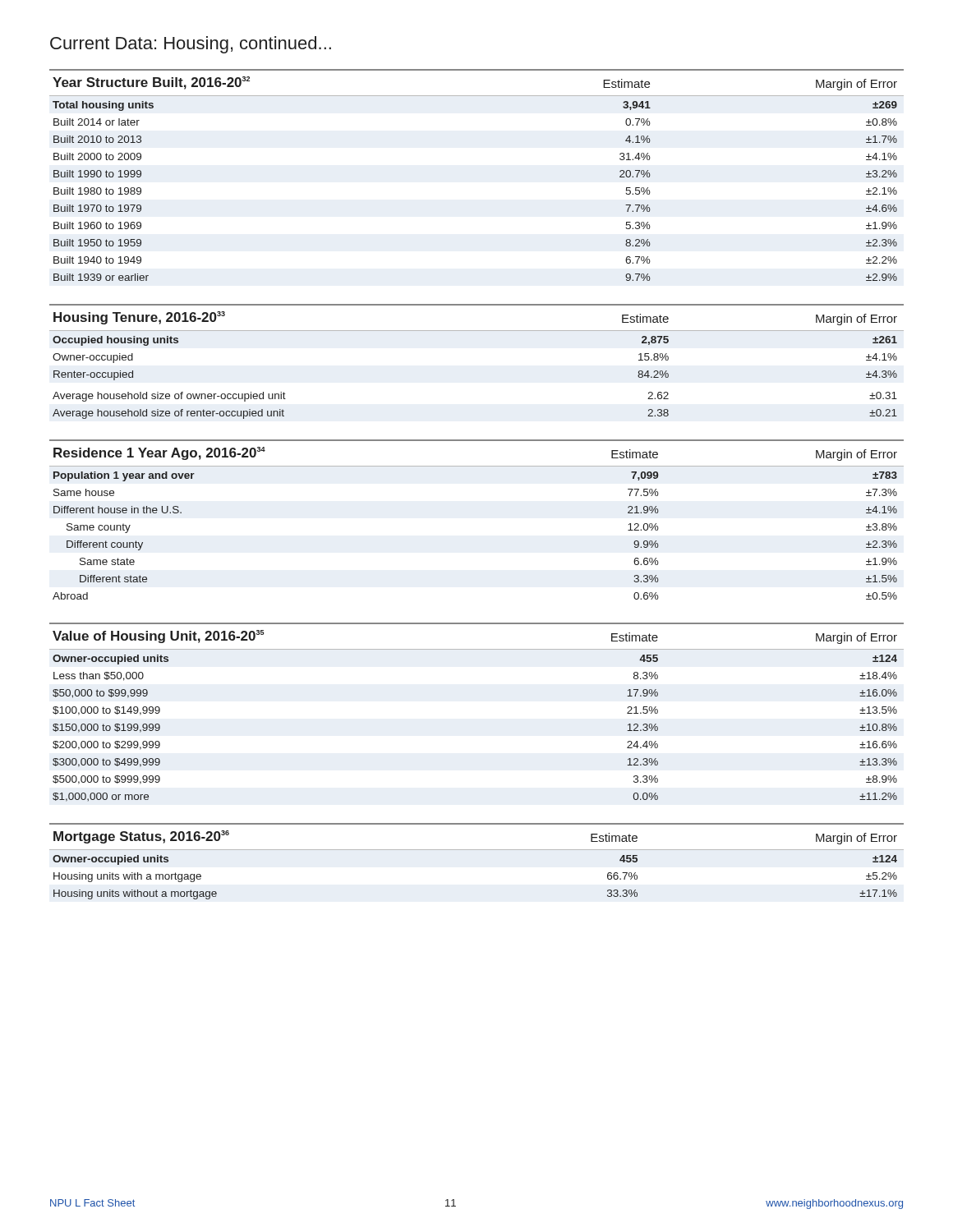
Task: Locate the table with the text "Housing units without"
Action: pos(476,862)
